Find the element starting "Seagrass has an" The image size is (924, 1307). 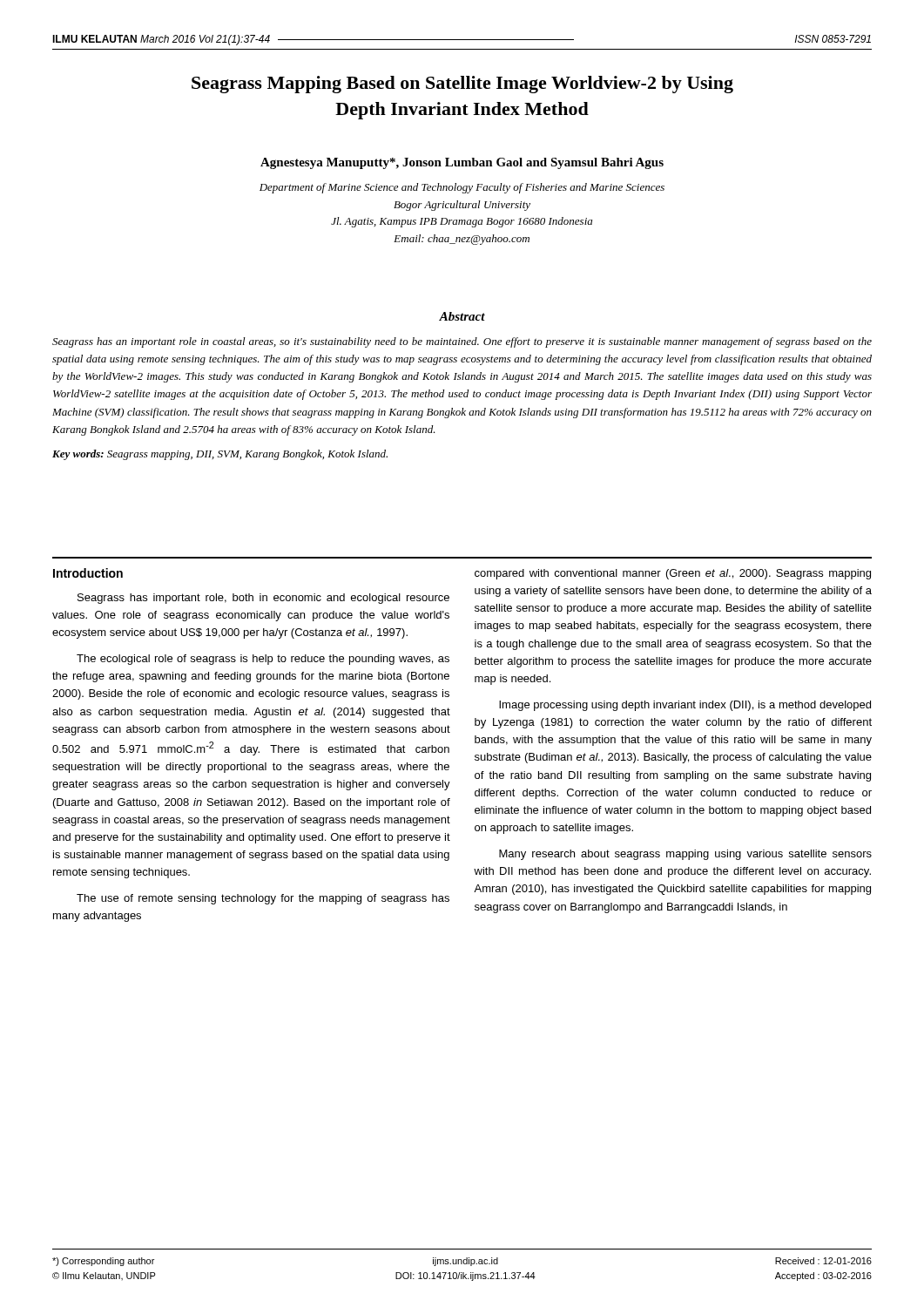[462, 385]
